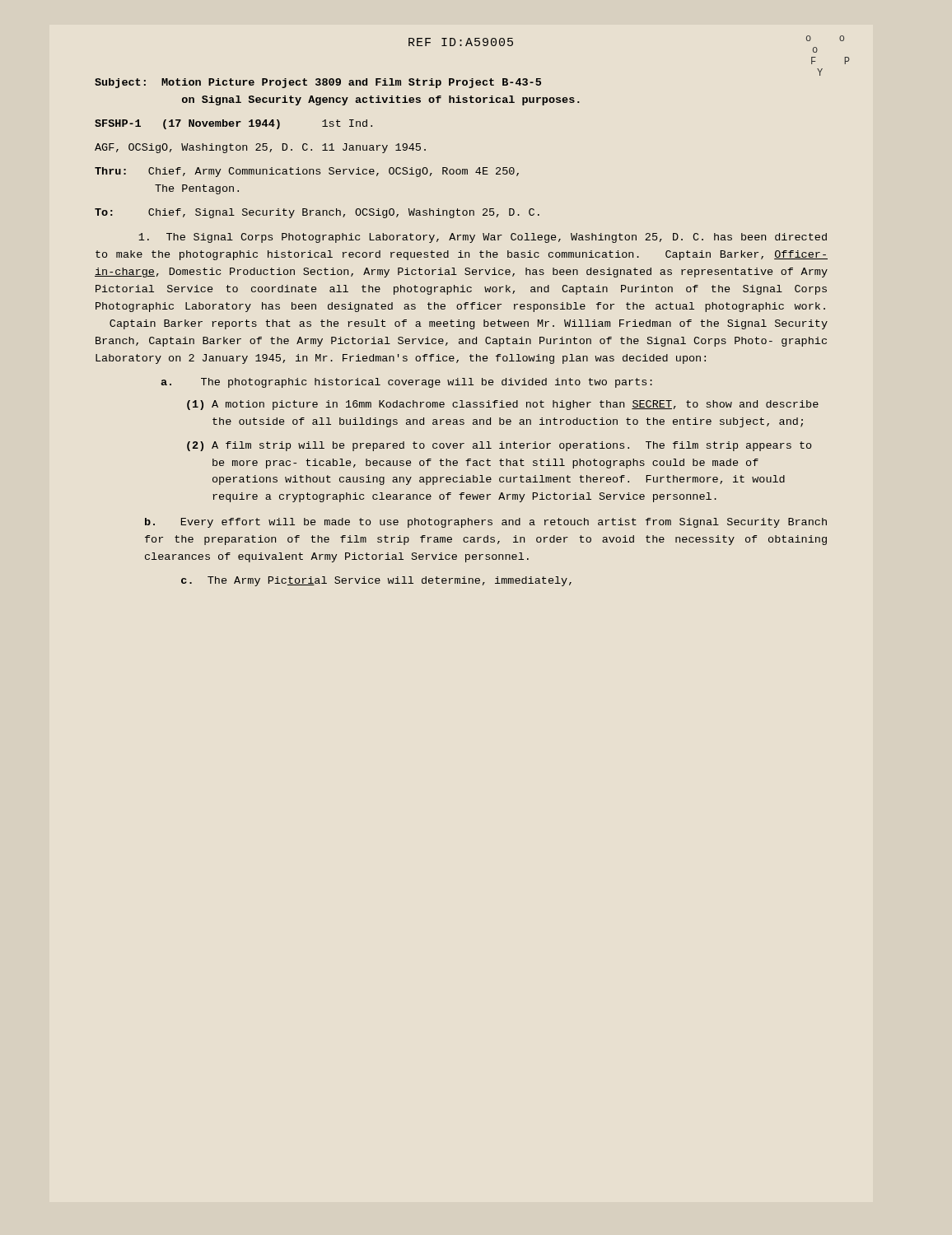Click the section header that begins "Subject: Motion Picture Project 3809 and Film Strip"

click(338, 91)
